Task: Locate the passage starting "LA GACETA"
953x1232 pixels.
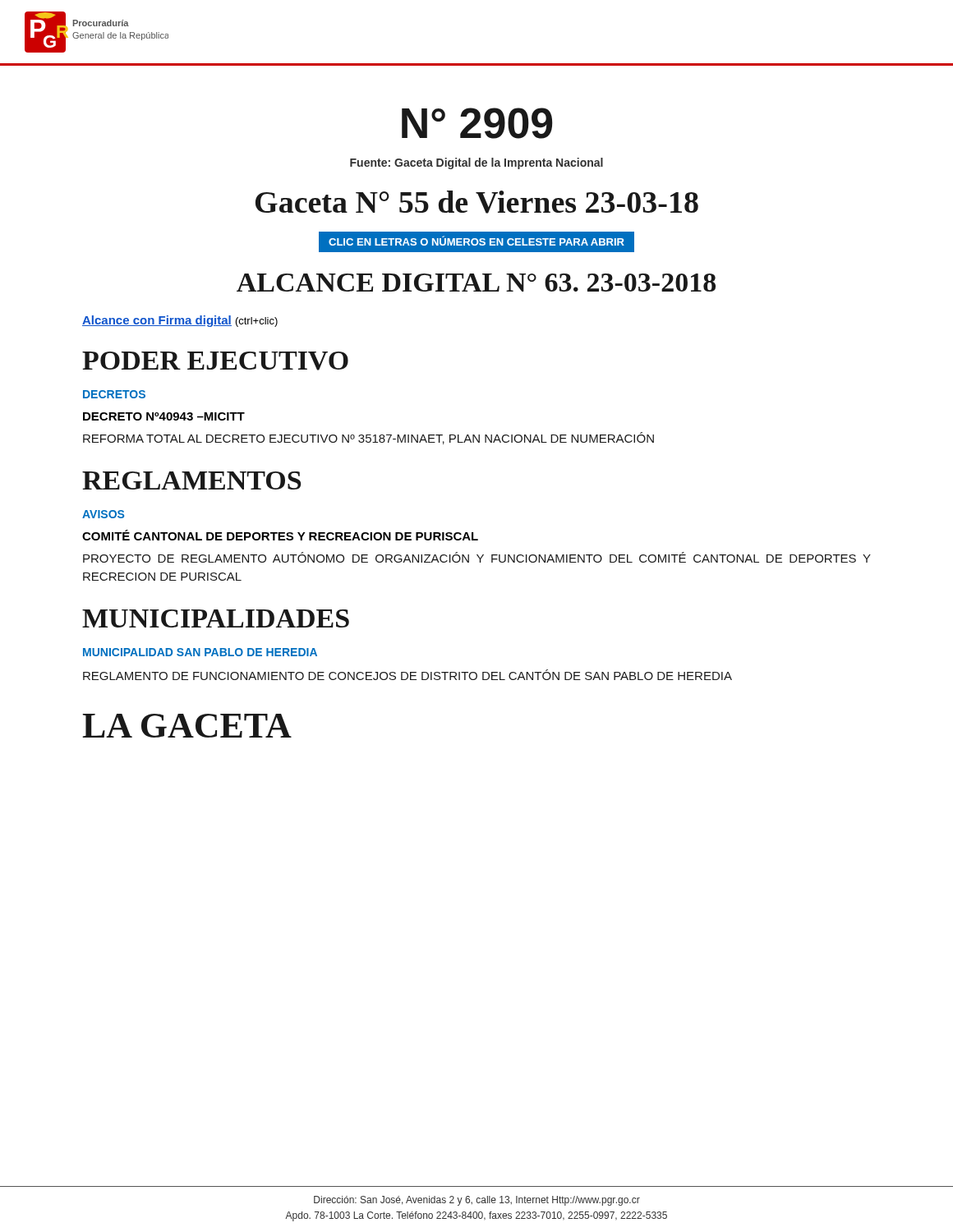Action: tap(187, 726)
